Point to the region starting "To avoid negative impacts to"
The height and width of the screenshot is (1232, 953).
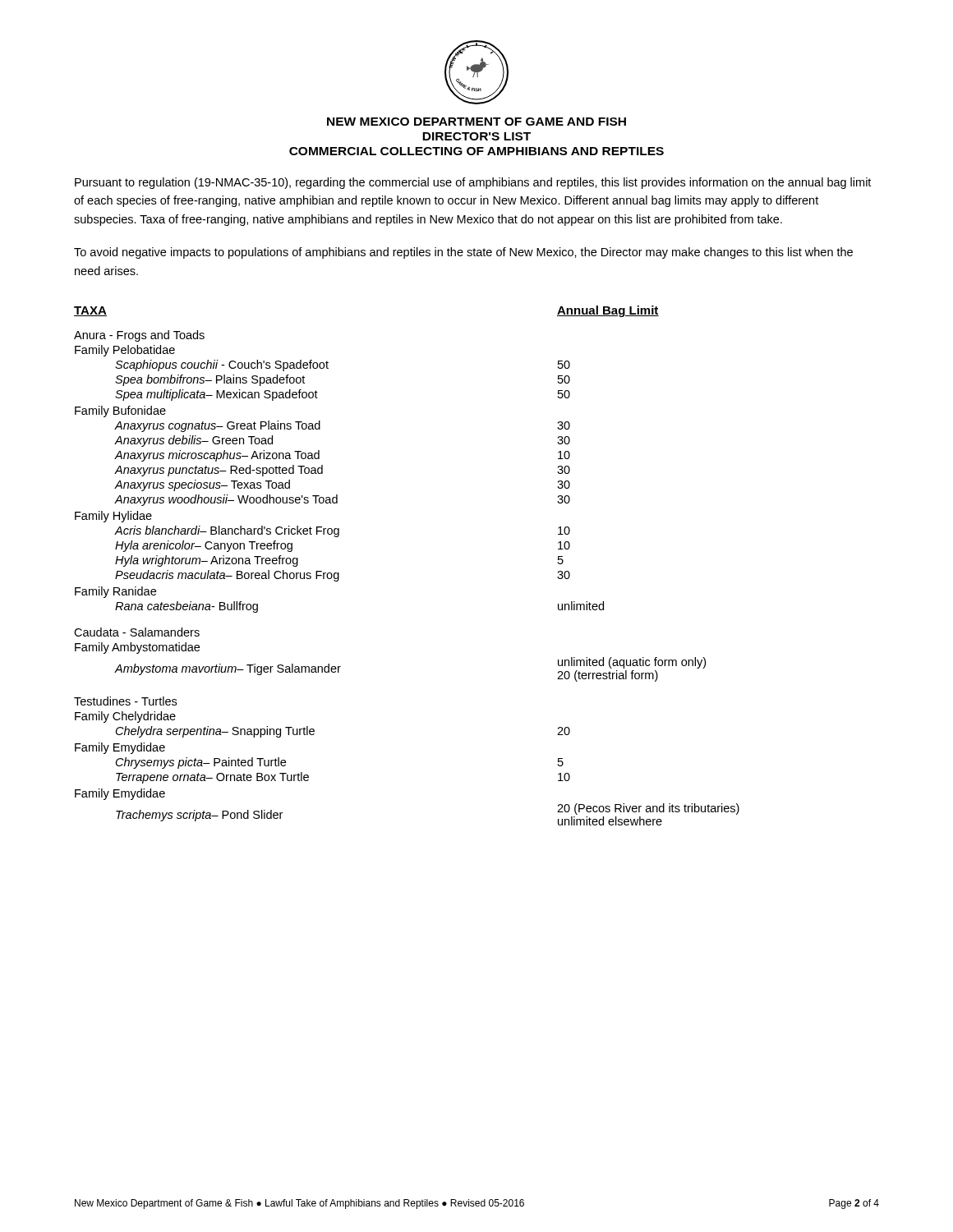(x=464, y=262)
